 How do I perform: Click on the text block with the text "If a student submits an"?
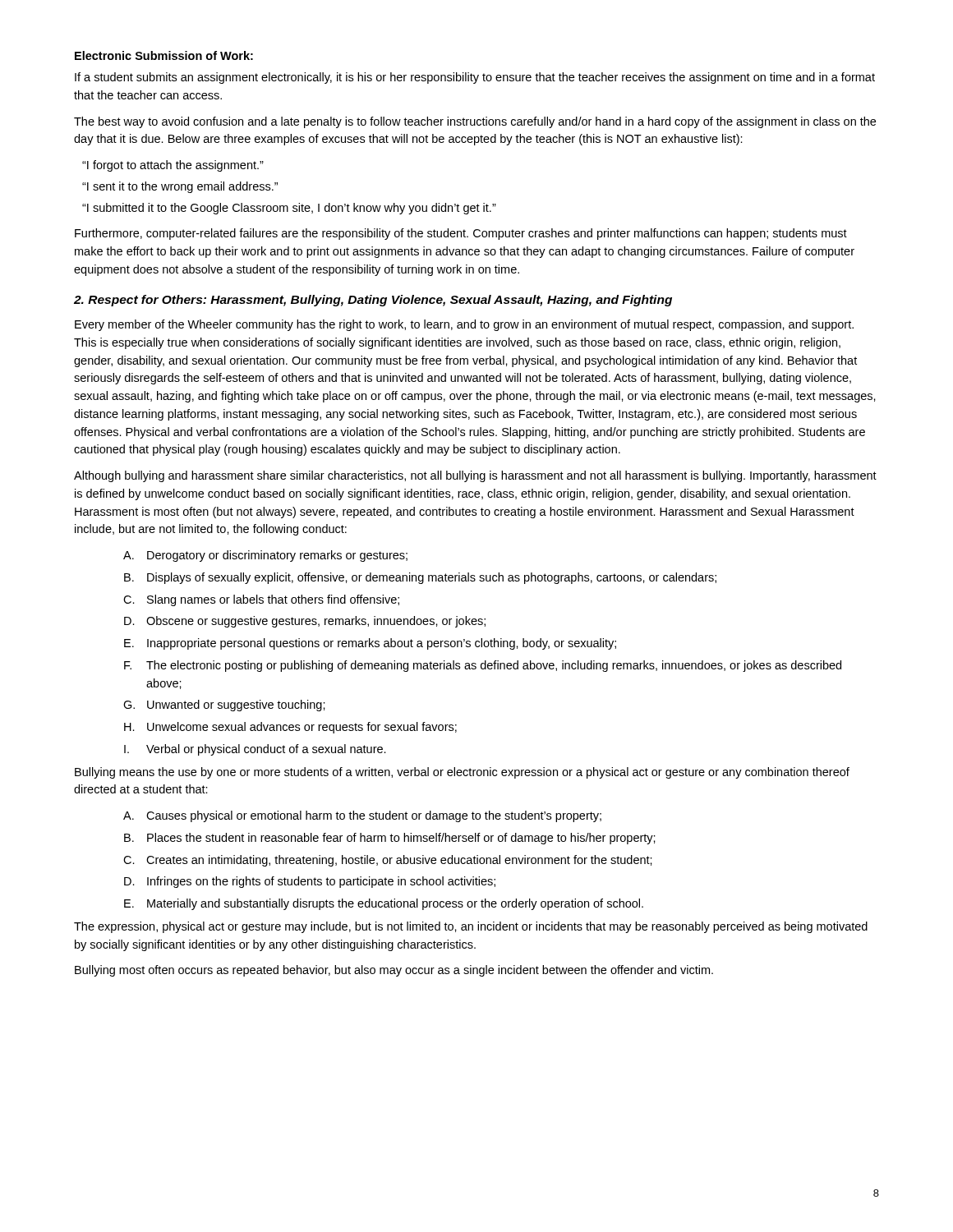(x=476, y=87)
